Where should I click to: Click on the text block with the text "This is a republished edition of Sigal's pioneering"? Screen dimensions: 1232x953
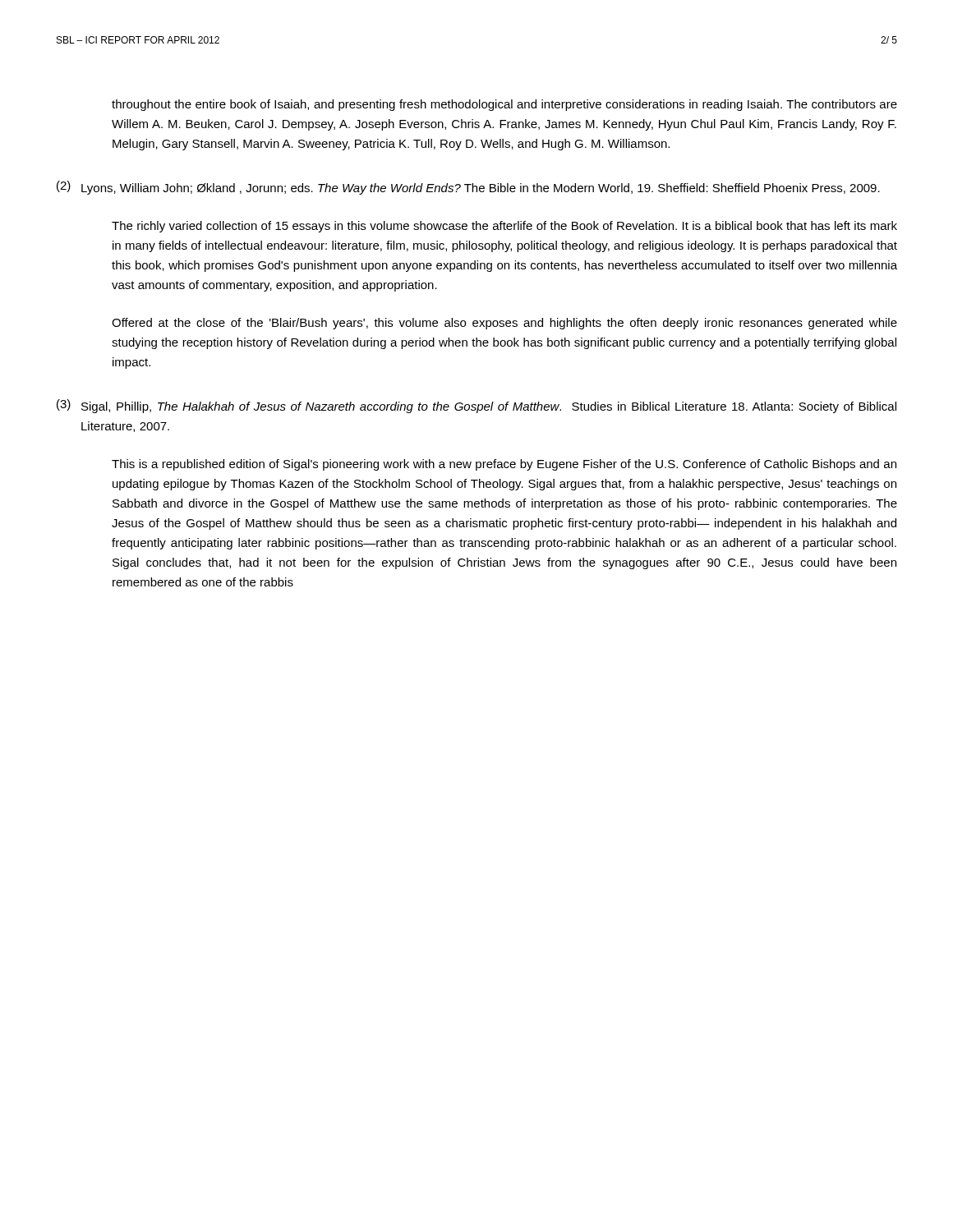pyautogui.click(x=504, y=523)
